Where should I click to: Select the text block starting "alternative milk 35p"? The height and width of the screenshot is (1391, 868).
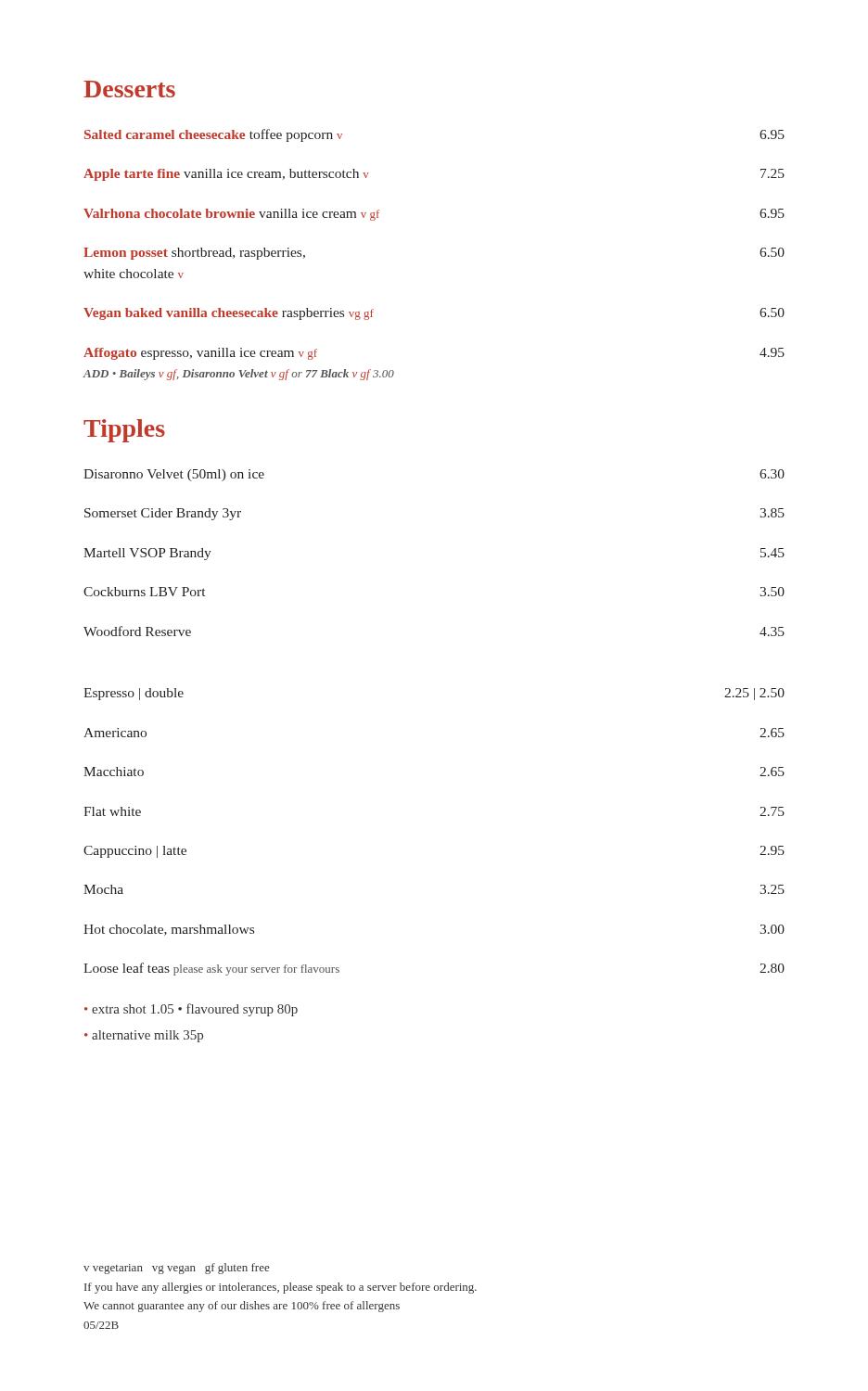click(144, 1036)
